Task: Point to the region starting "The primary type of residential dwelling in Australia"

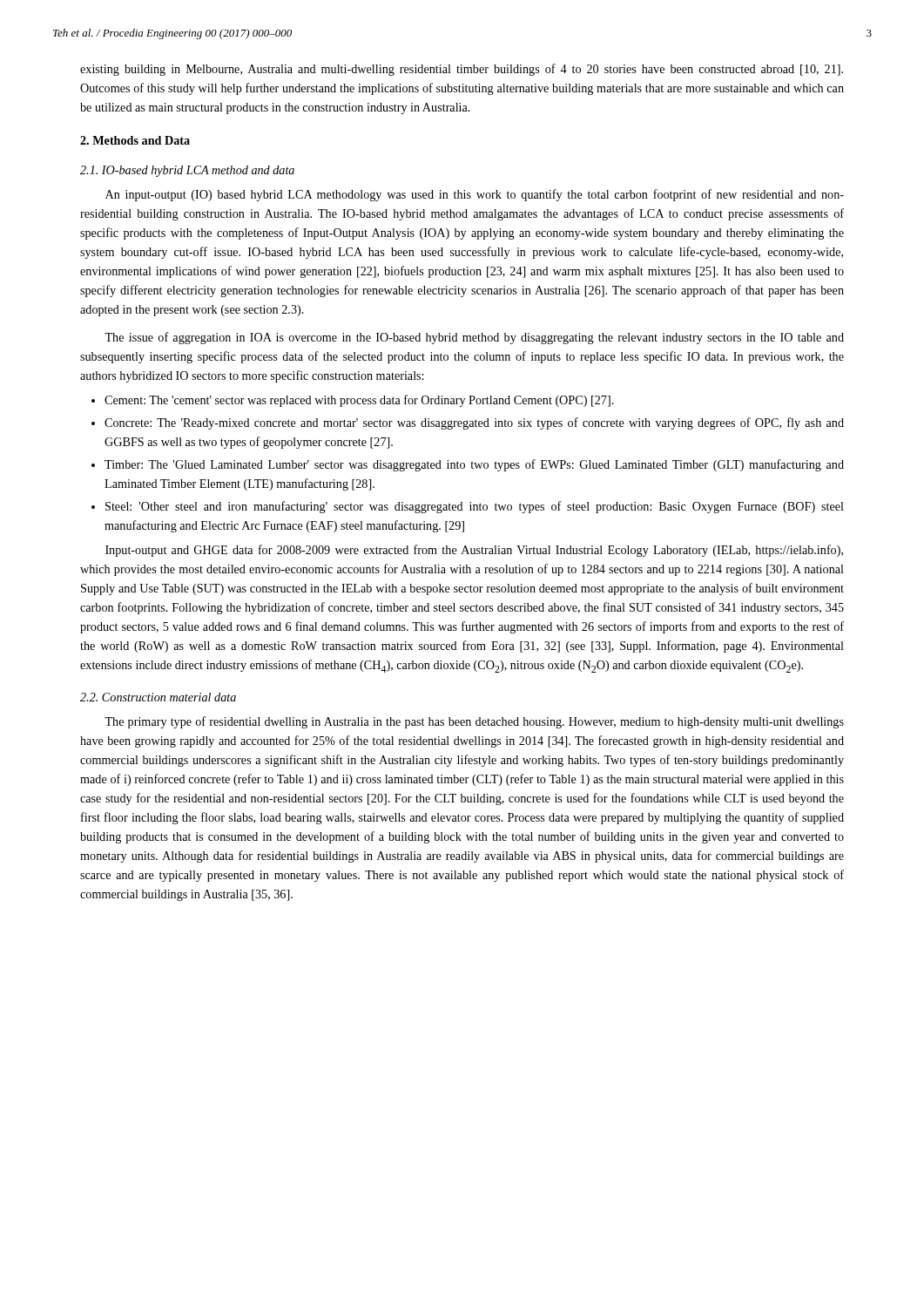Action: 462,808
